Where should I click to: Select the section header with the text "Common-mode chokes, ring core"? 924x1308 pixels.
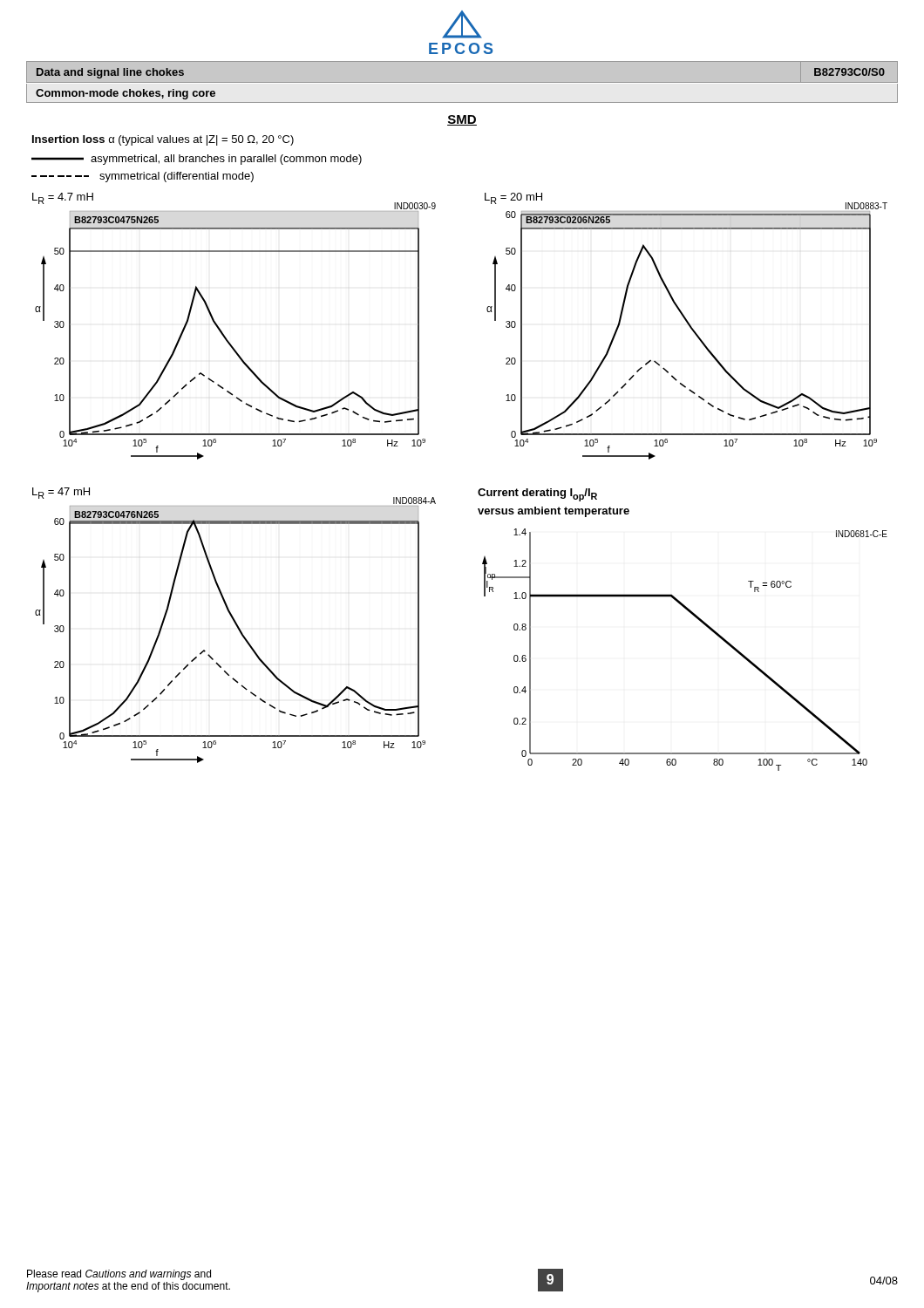click(x=126, y=93)
